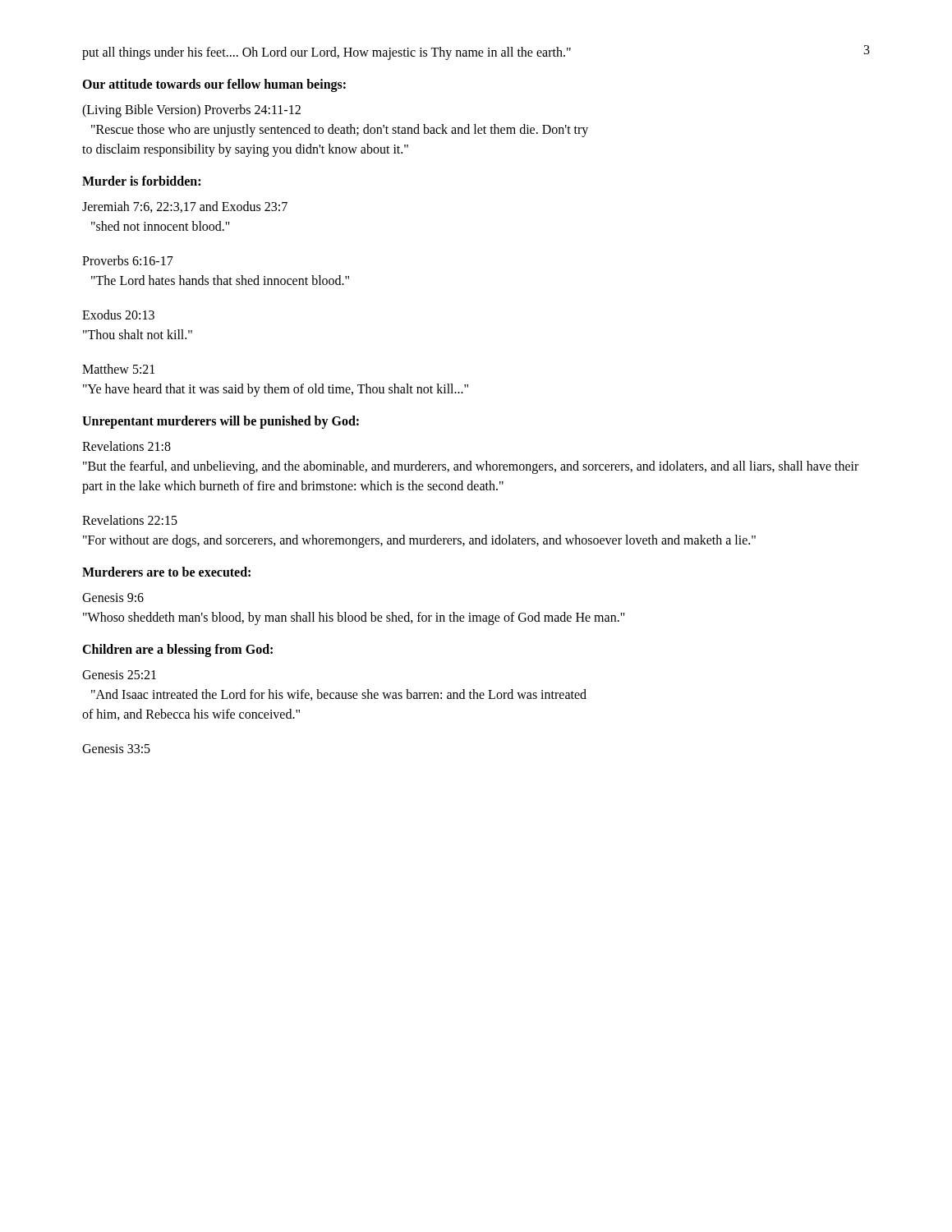The image size is (952, 1232).
Task: Select the block starting "(Living Bible Version) Proverbs 24:11-12"
Action: click(335, 129)
